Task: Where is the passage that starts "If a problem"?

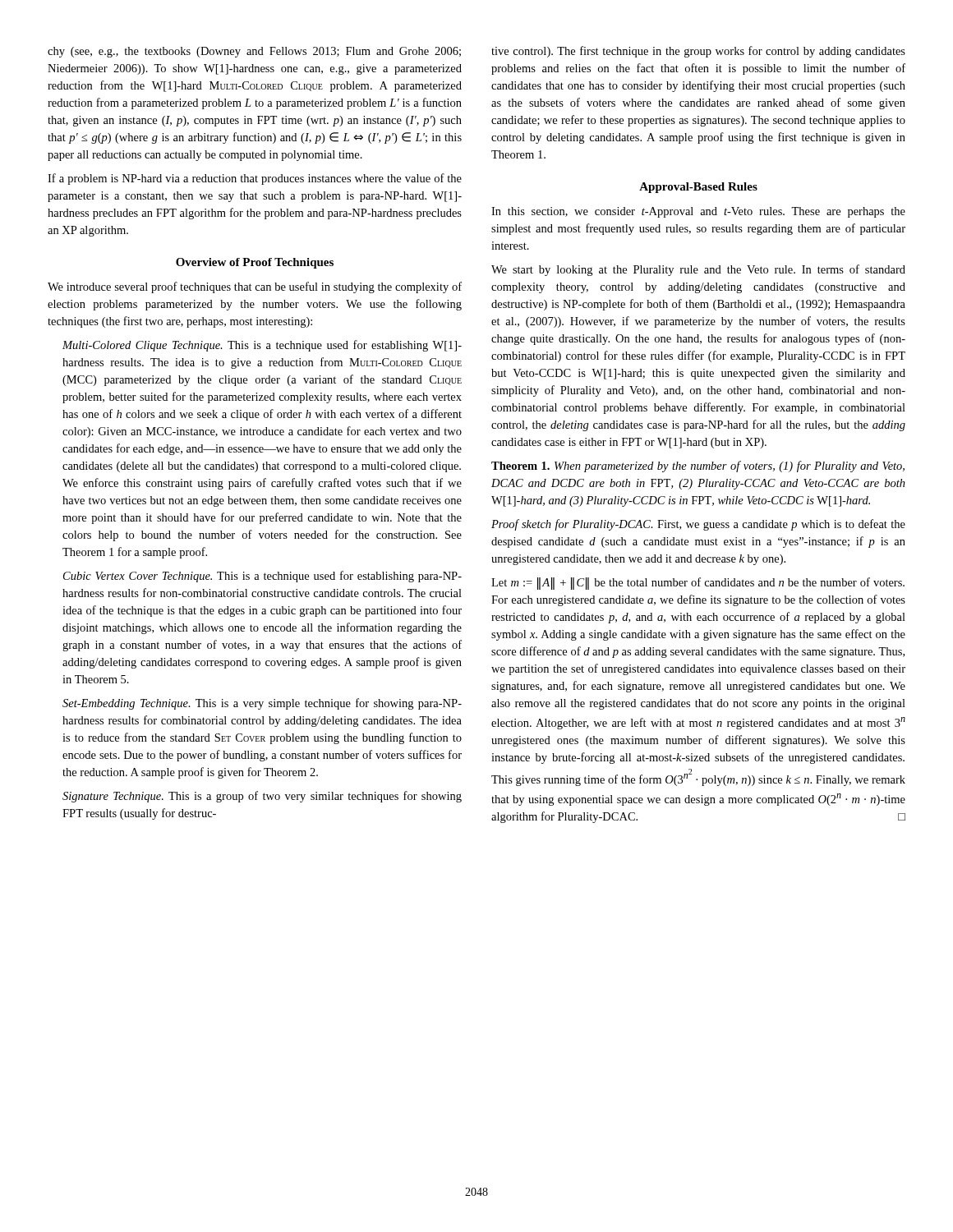Action: (x=255, y=205)
